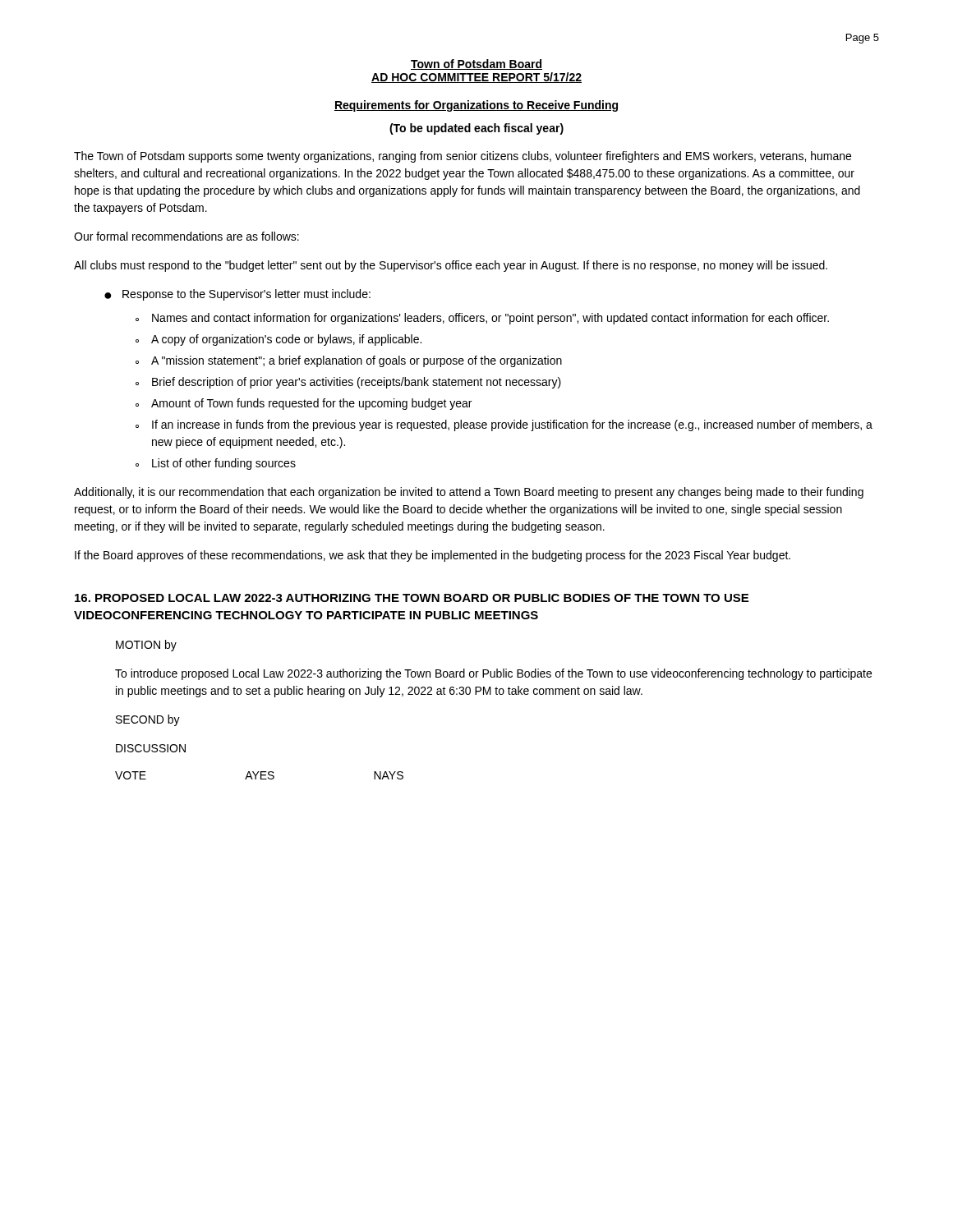
Task: Click on the text block that reads "If the Board approves of these"
Action: pyautogui.click(x=433, y=556)
